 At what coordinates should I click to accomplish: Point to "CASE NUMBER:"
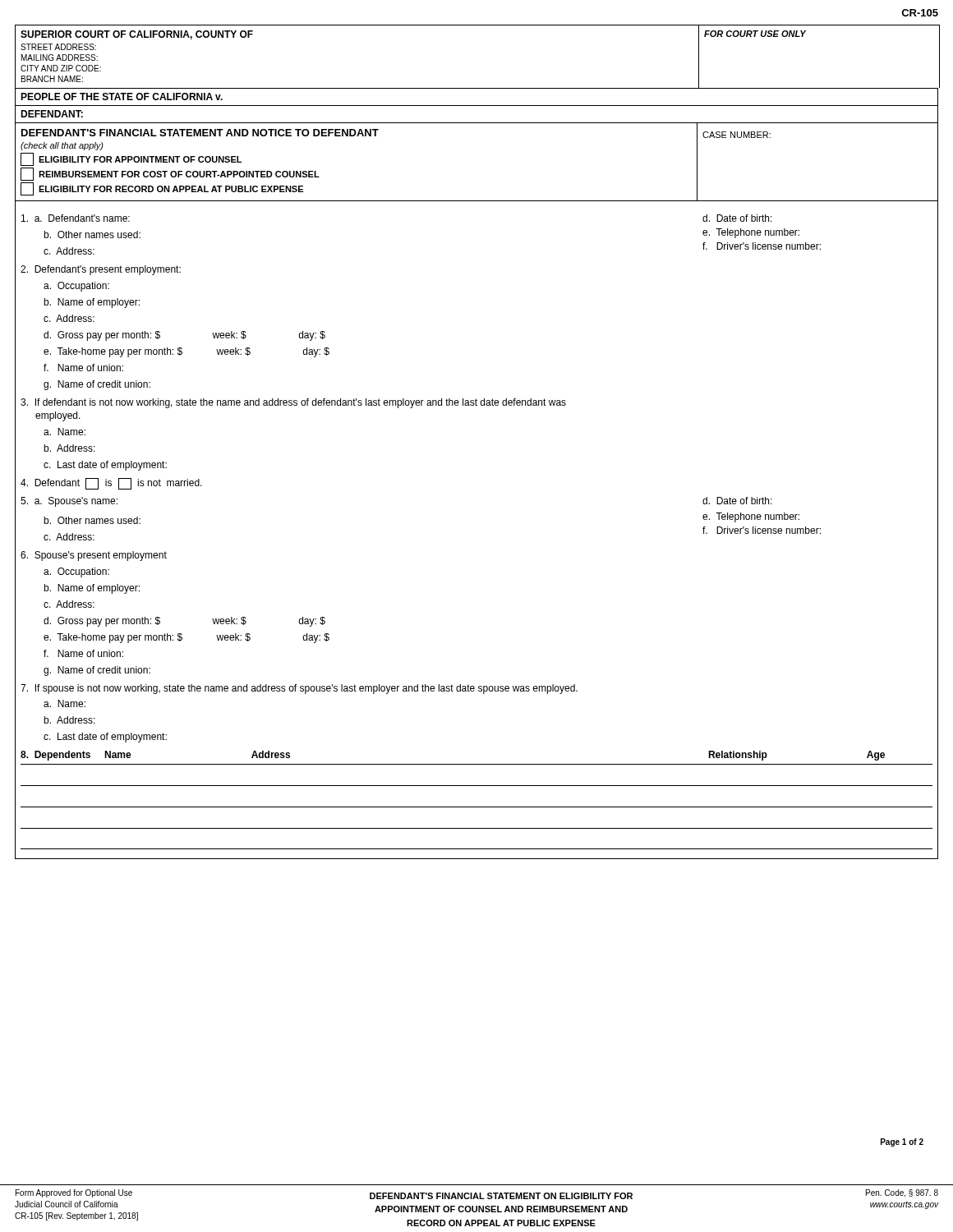coord(737,135)
